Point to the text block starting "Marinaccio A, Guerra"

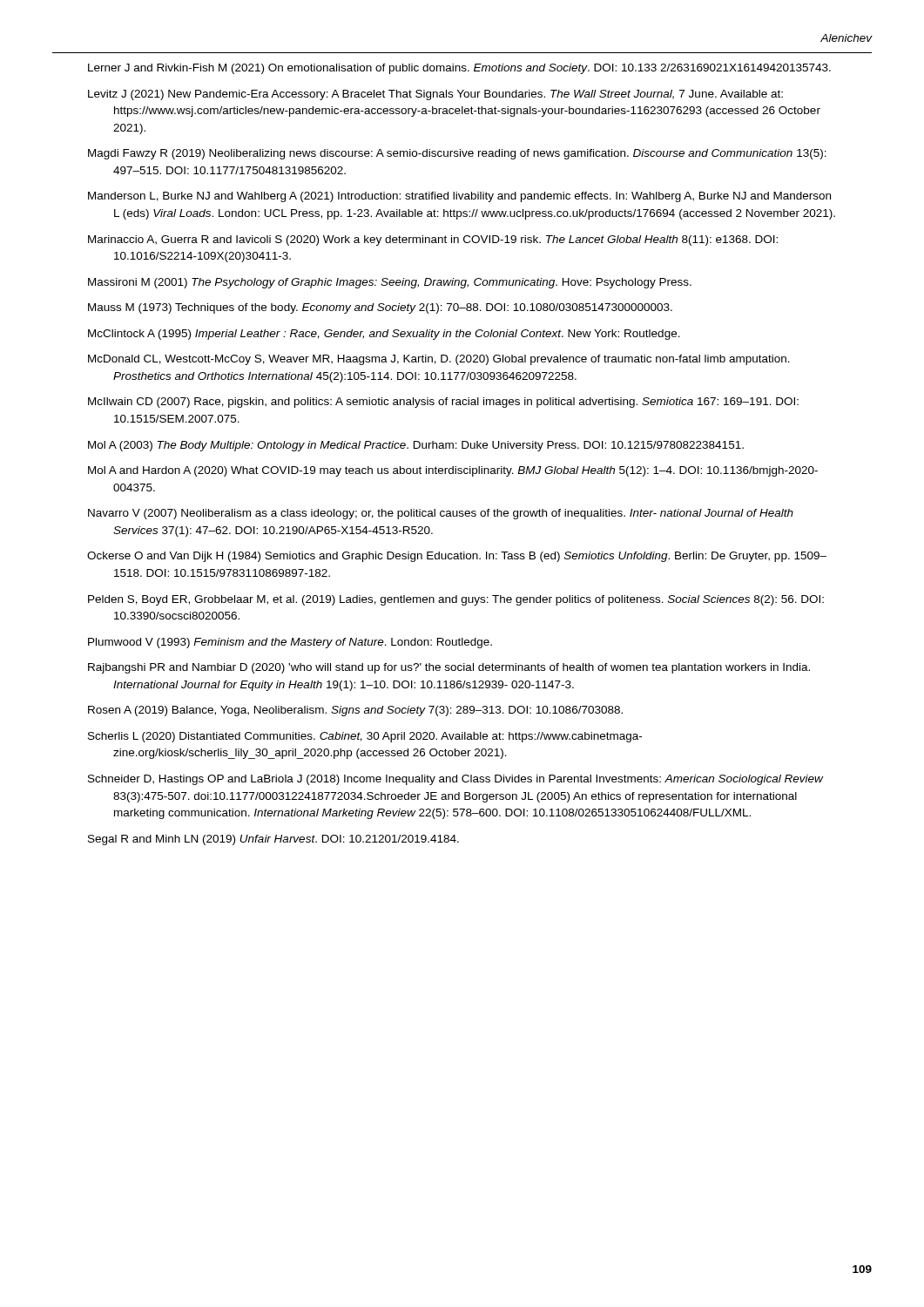433,247
